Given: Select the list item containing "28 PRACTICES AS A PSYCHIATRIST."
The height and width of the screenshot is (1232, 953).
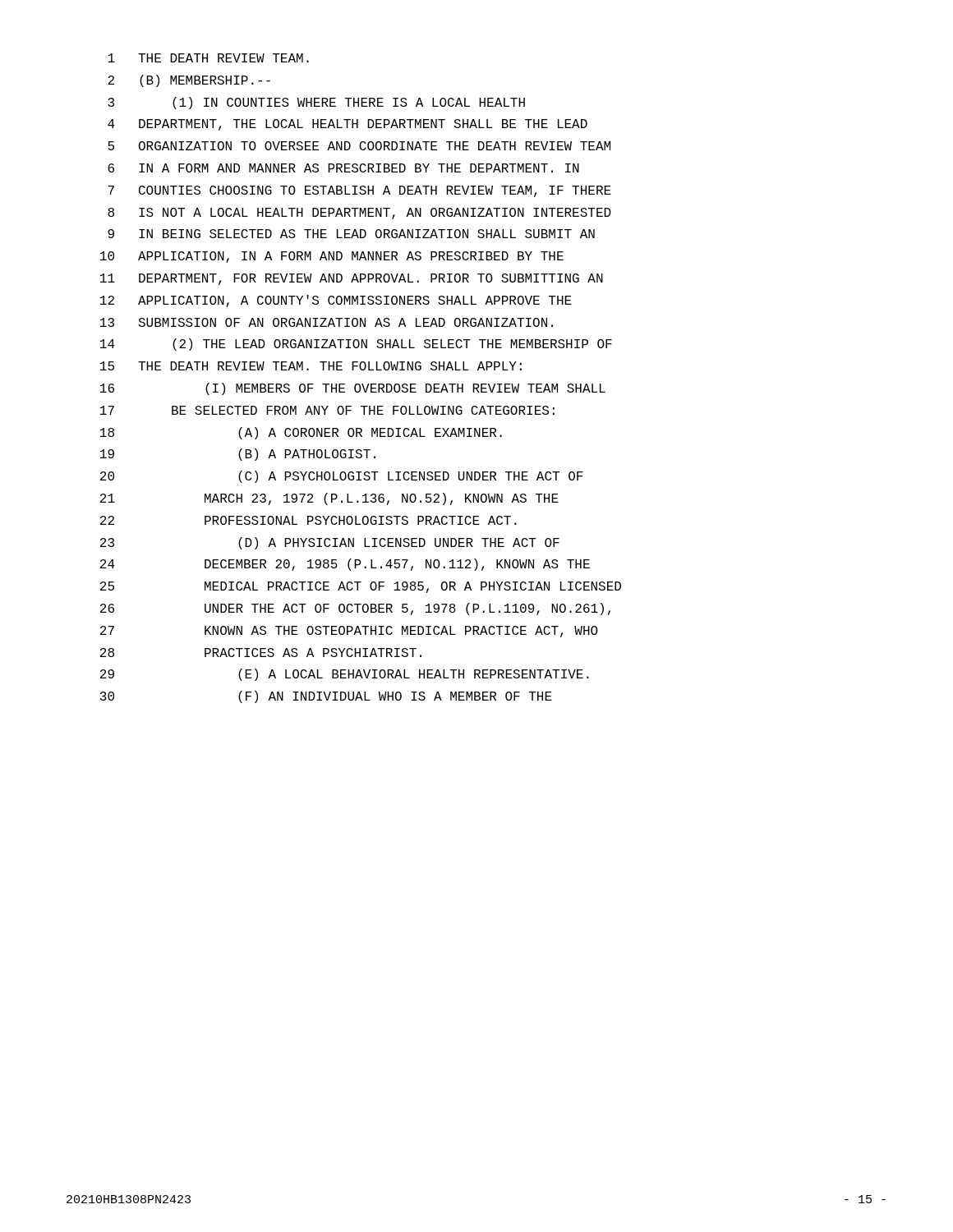Looking at the screenshot, I should 261,653.
